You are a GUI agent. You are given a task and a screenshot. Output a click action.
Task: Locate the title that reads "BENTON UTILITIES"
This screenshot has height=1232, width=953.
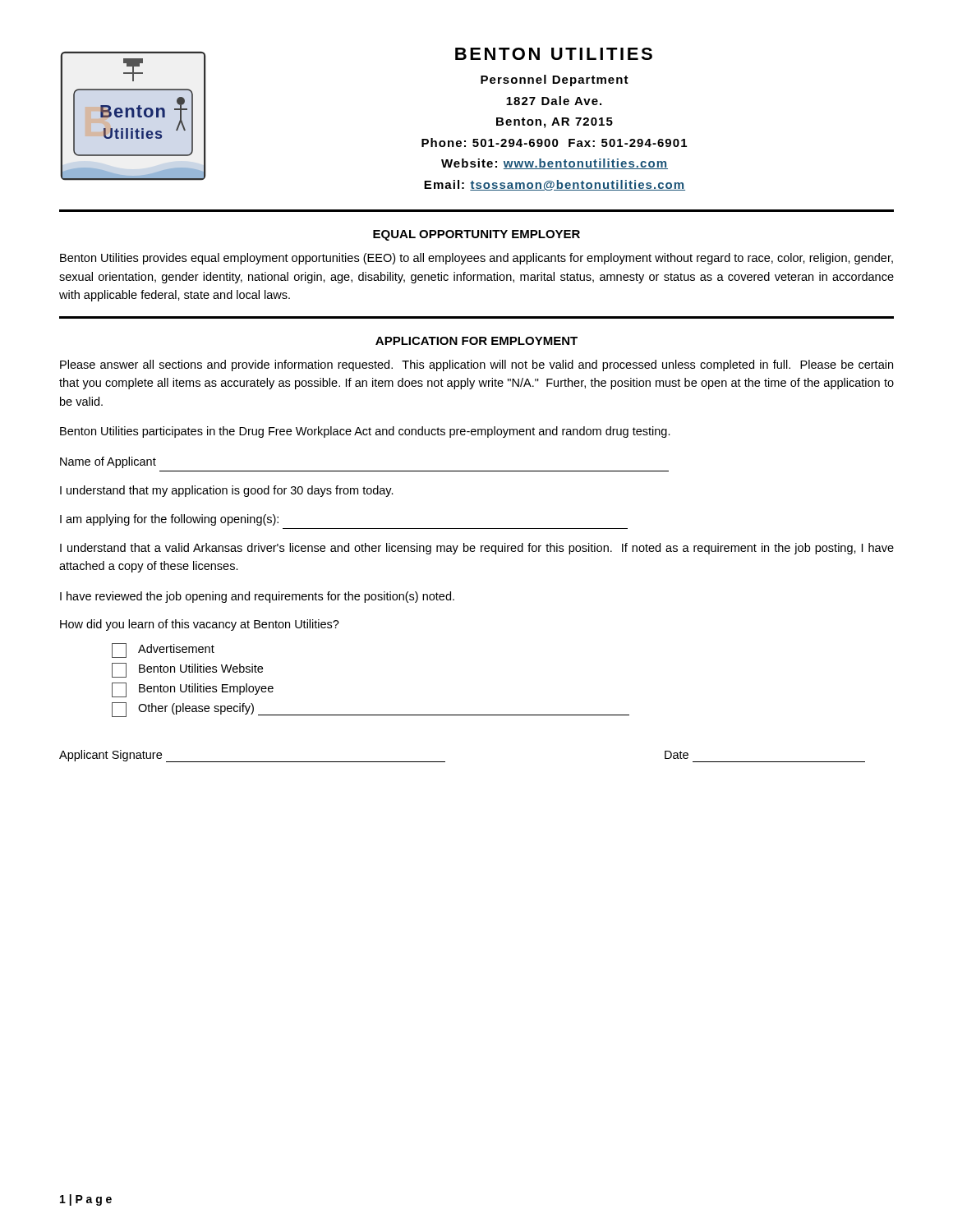coord(555,54)
